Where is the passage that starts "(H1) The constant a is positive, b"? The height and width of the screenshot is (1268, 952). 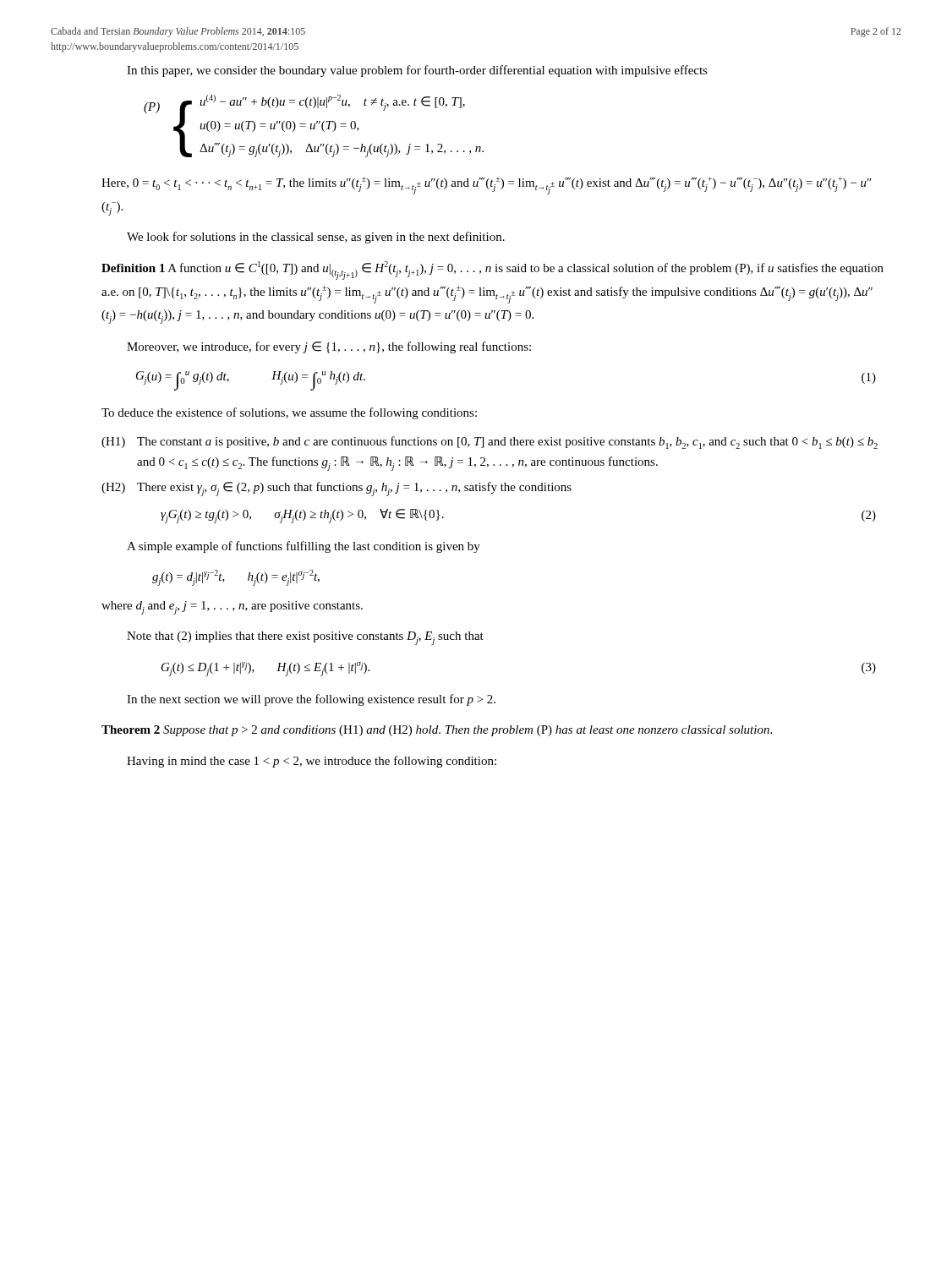tap(493, 452)
